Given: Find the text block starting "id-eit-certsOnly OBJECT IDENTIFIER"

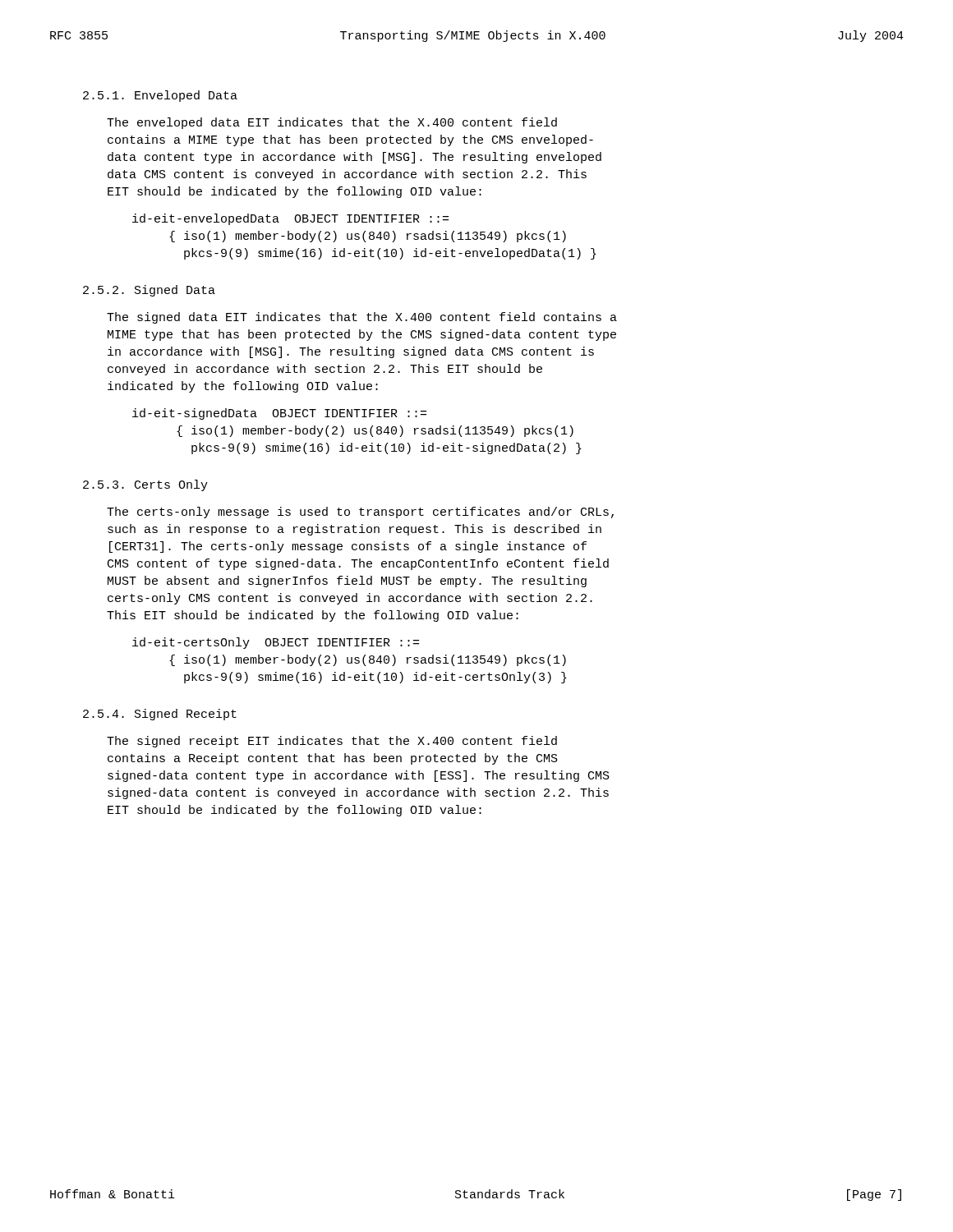Looking at the screenshot, I should click(x=350, y=661).
